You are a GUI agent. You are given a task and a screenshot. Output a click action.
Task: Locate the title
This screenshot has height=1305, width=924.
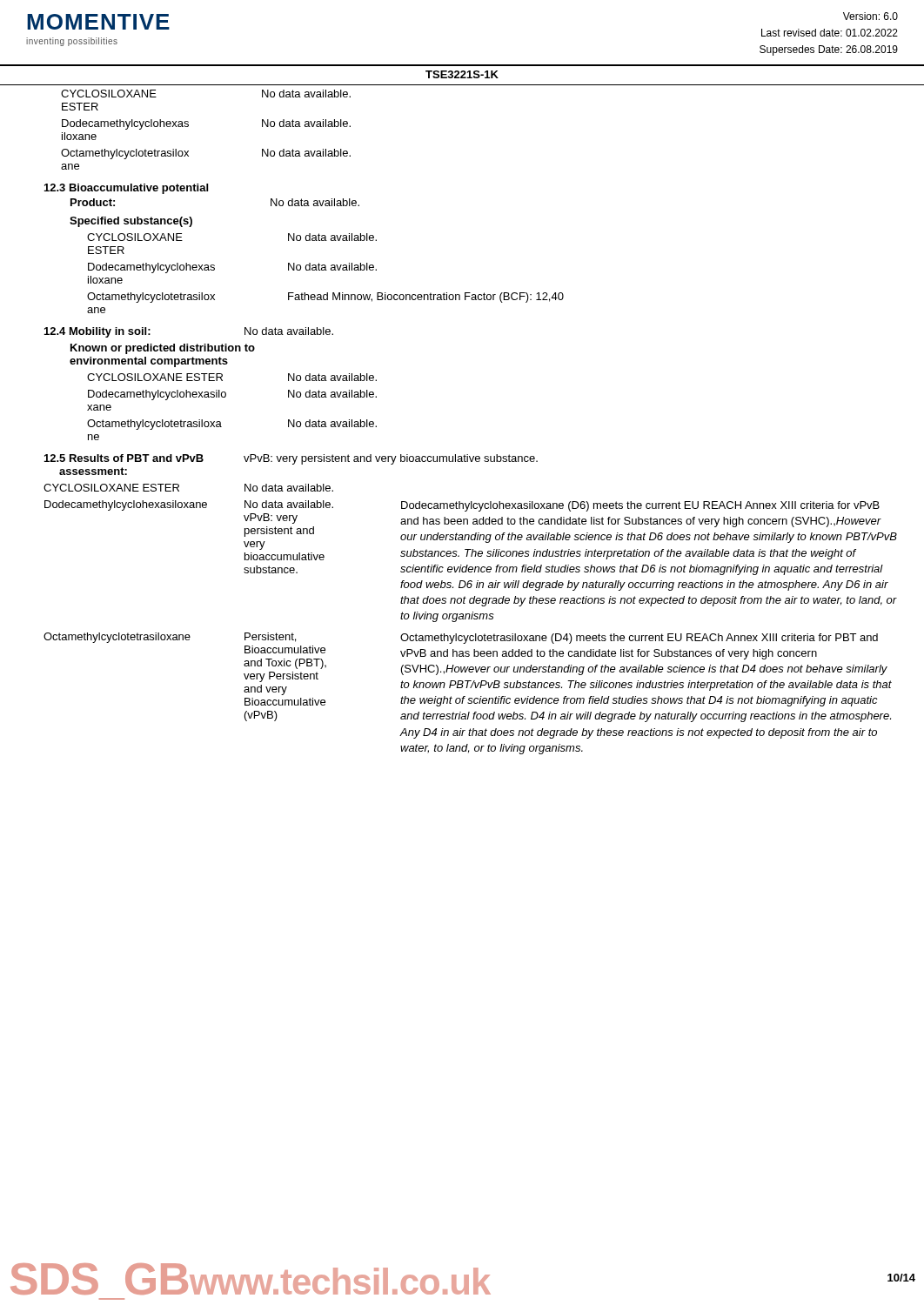462,74
